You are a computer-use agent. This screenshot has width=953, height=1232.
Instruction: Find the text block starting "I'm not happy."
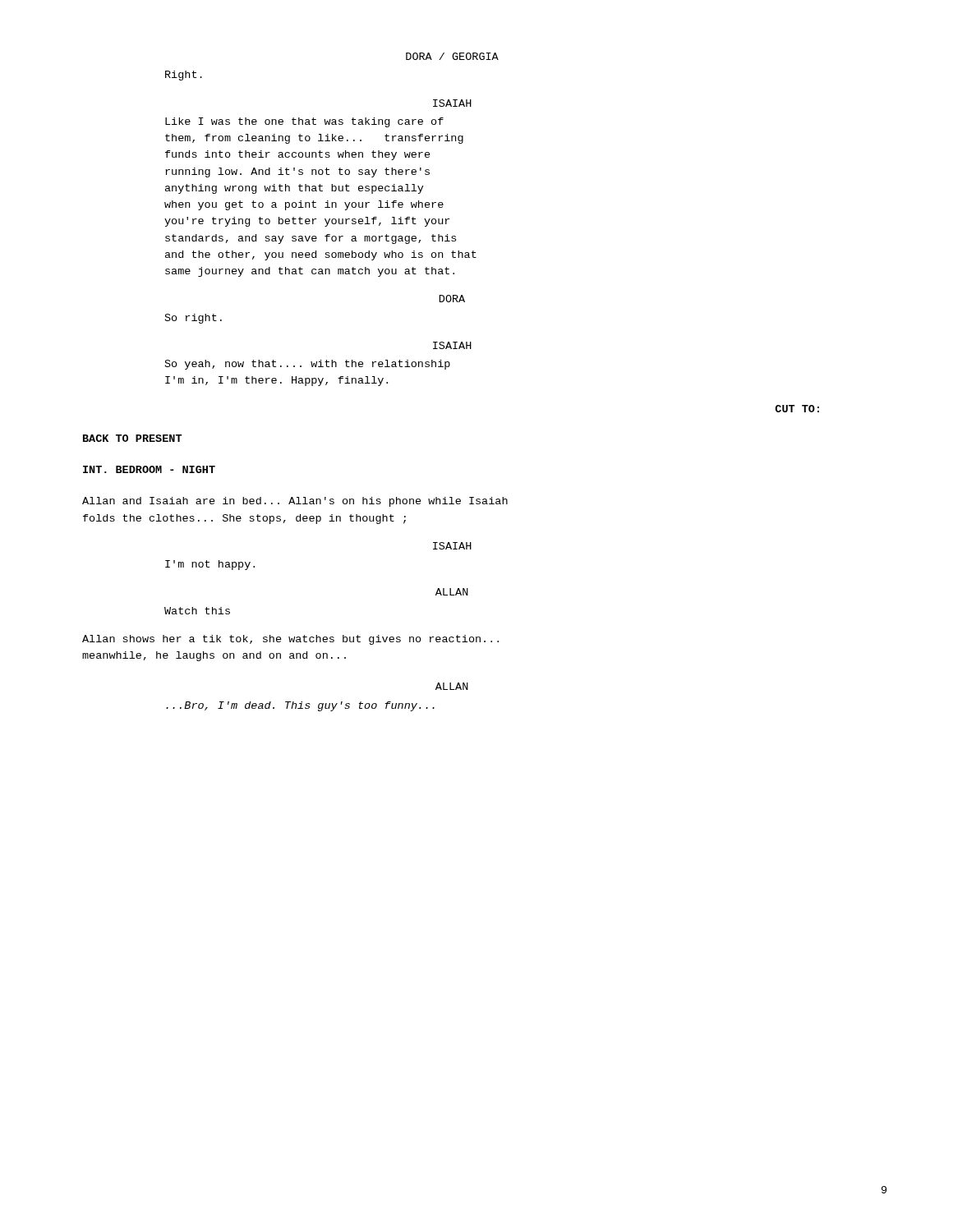pyautogui.click(x=211, y=565)
